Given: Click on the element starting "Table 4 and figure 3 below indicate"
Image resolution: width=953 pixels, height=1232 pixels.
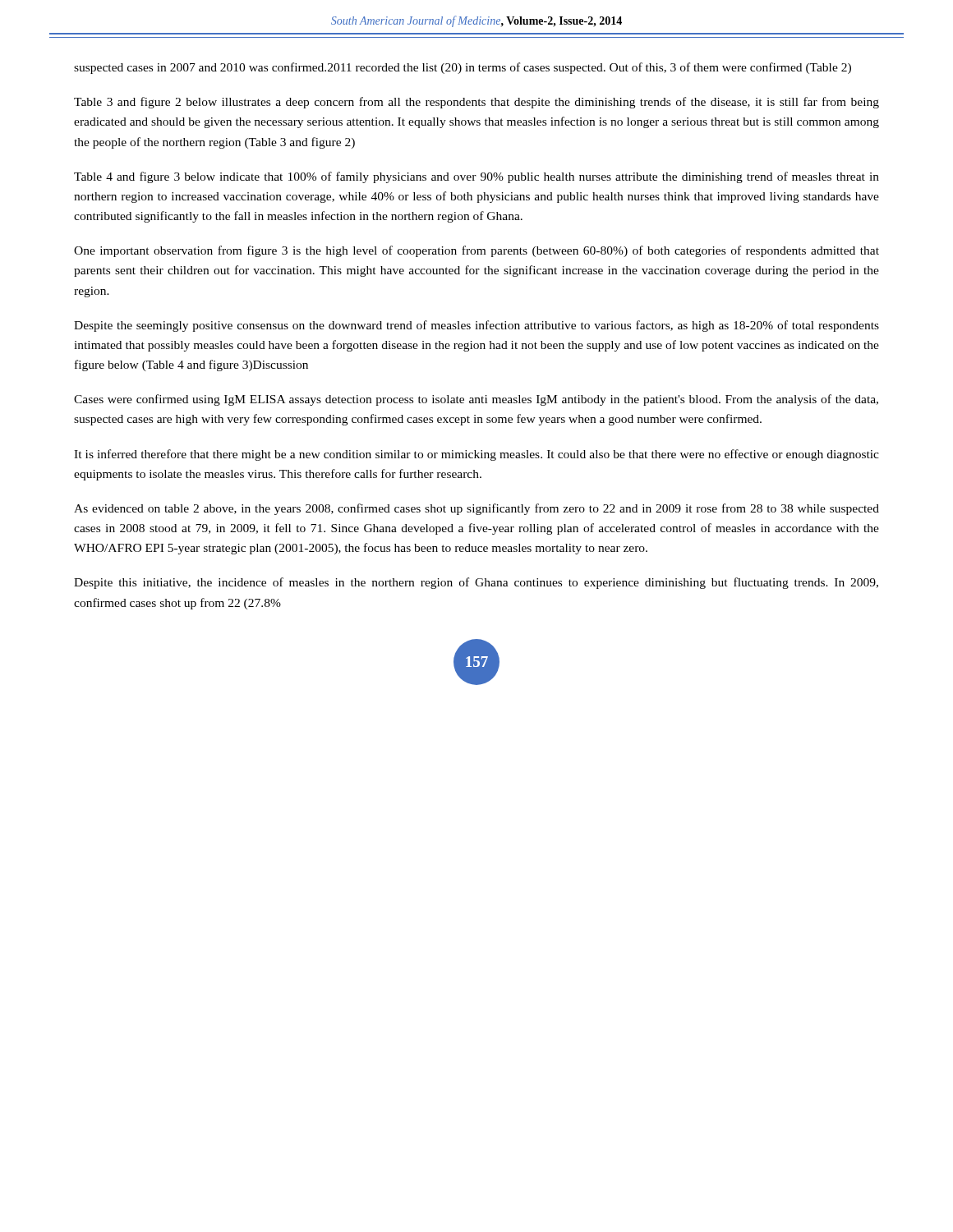Looking at the screenshot, I should point(476,196).
